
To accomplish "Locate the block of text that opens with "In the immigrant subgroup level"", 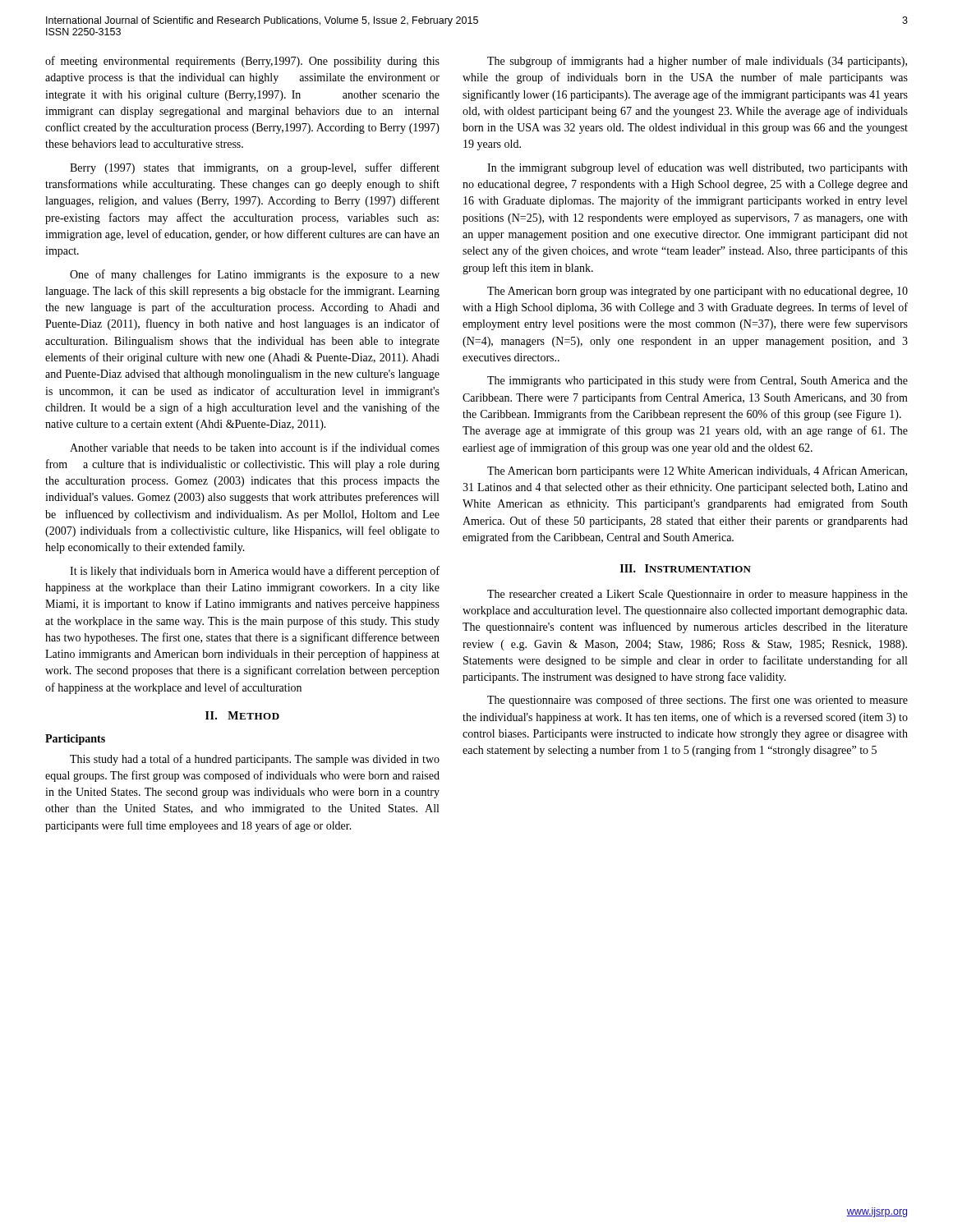I will coord(685,218).
